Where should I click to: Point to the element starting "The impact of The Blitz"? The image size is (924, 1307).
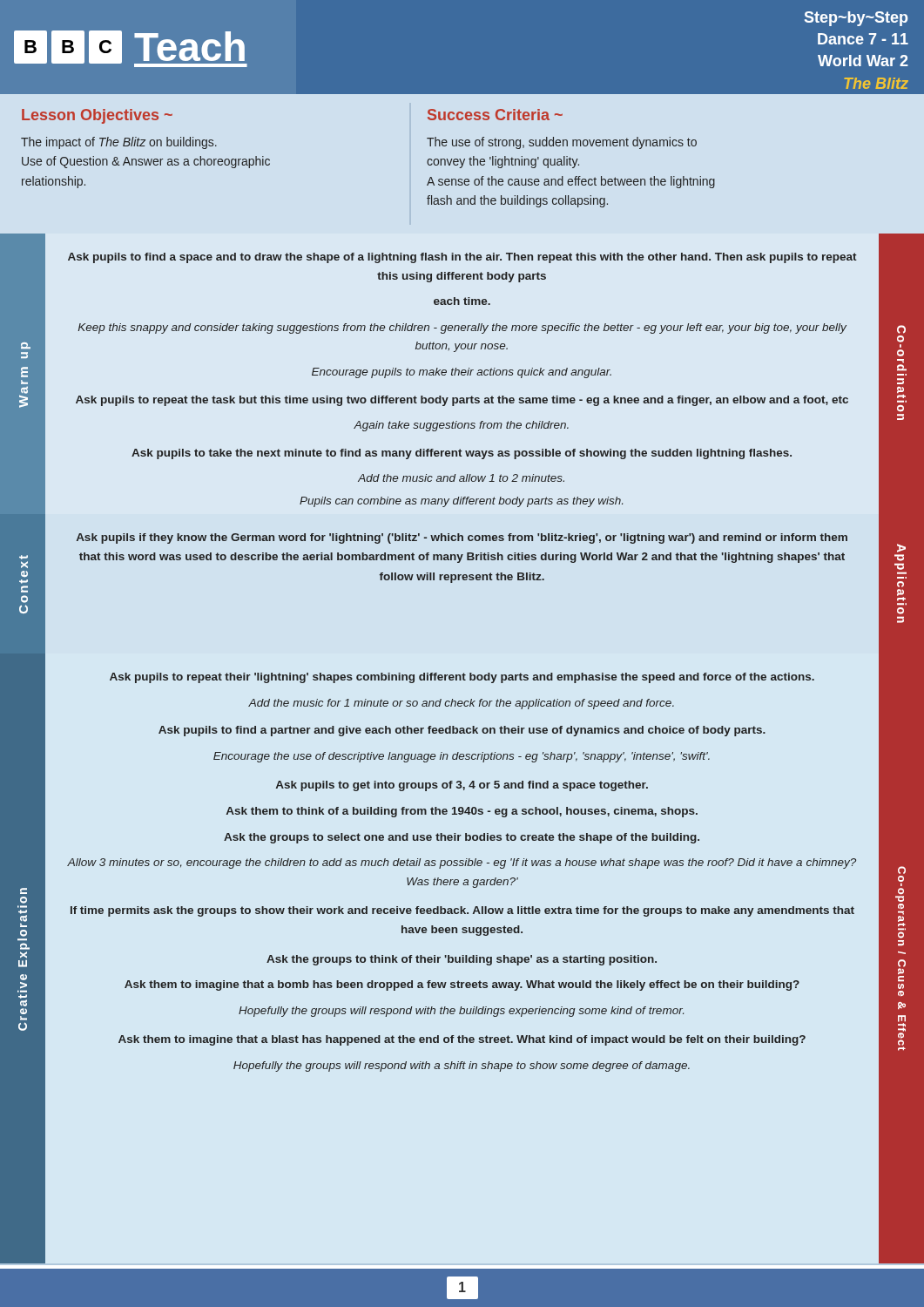[146, 162]
